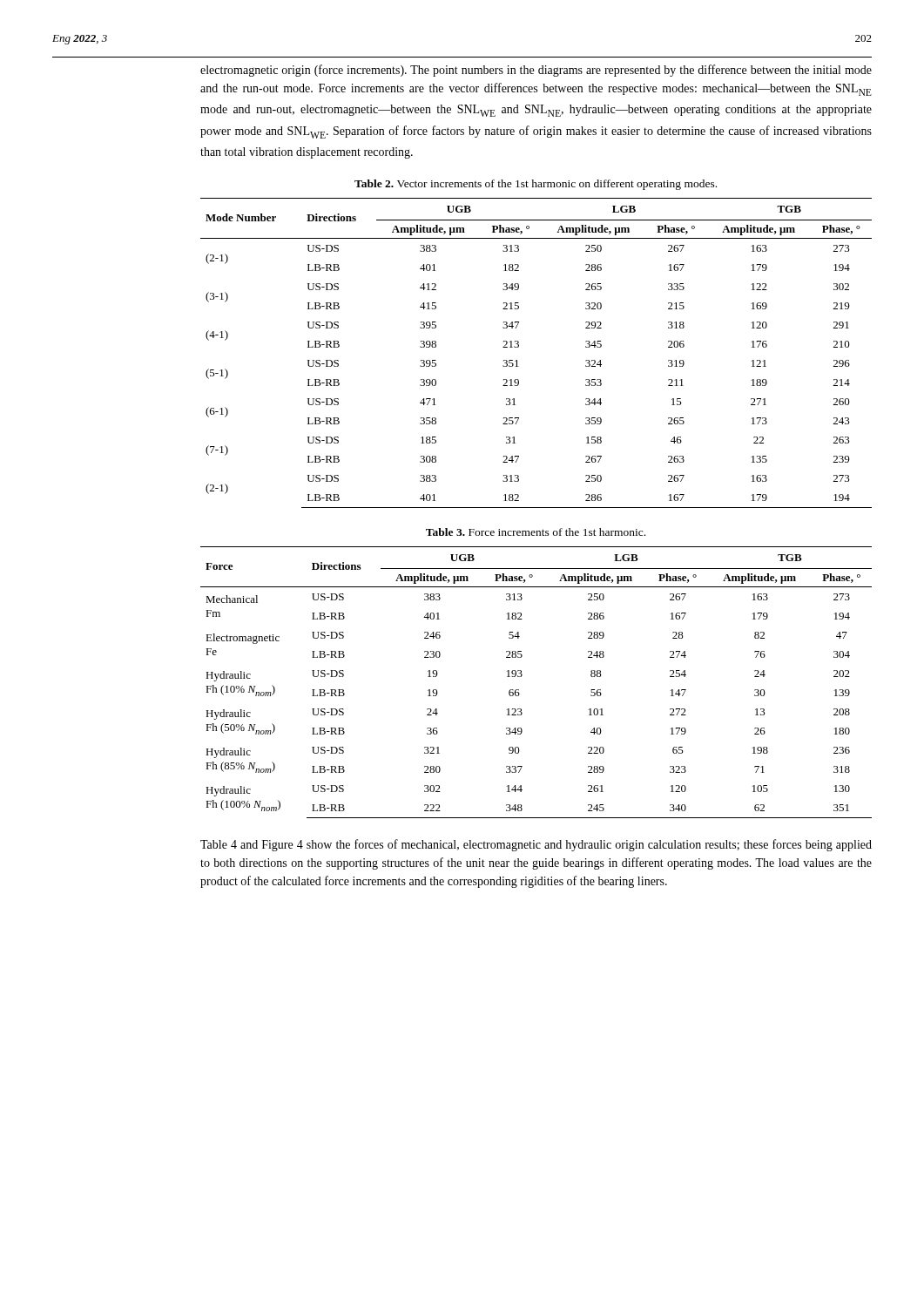Locate the table with the text "Hydraulic Fh (100%"
Image resolution: width=924 pixels, height=1307 pixels.
pos(536,682)
